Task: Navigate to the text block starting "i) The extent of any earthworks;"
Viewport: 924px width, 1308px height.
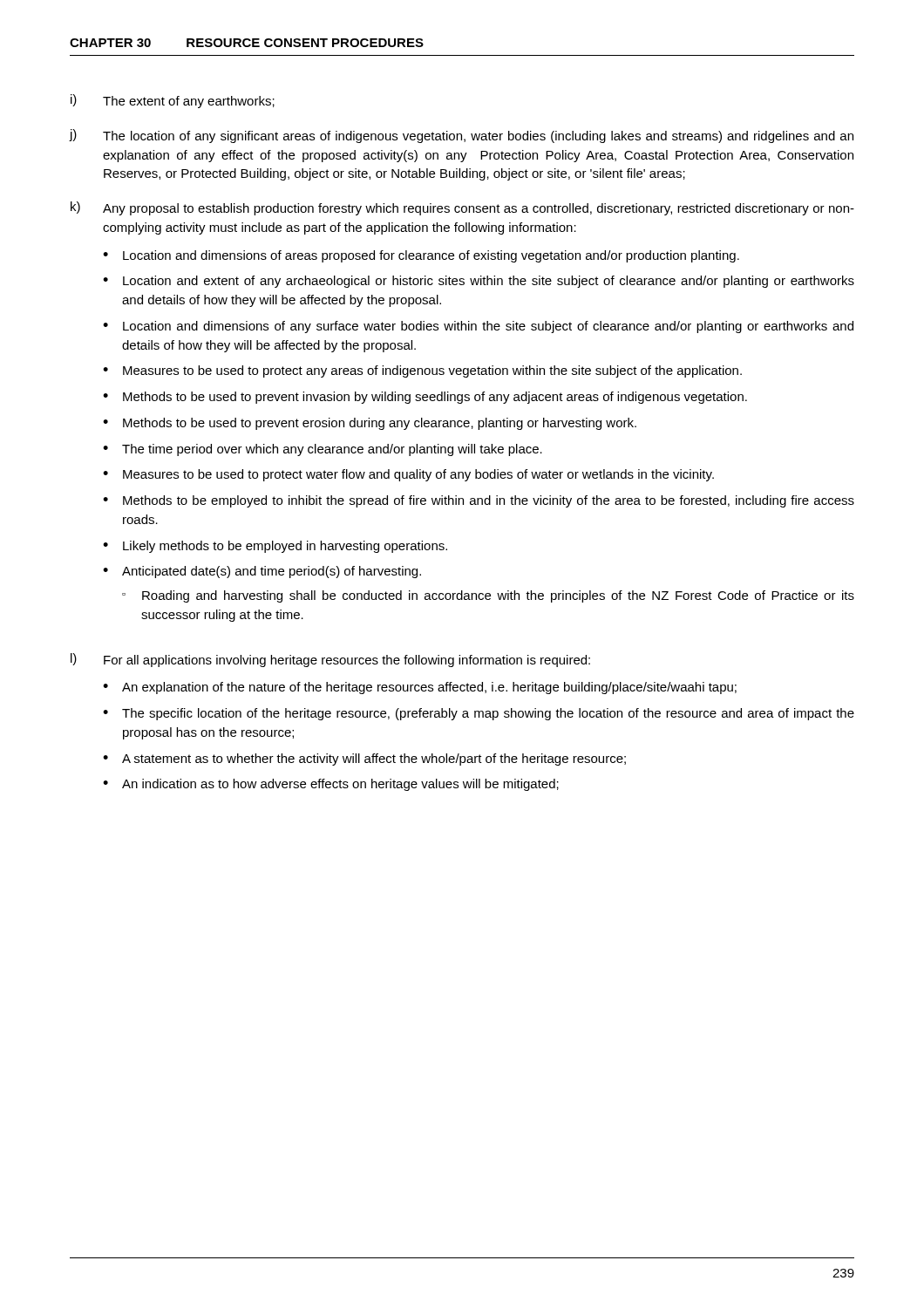Action: (x=173, y=101)
